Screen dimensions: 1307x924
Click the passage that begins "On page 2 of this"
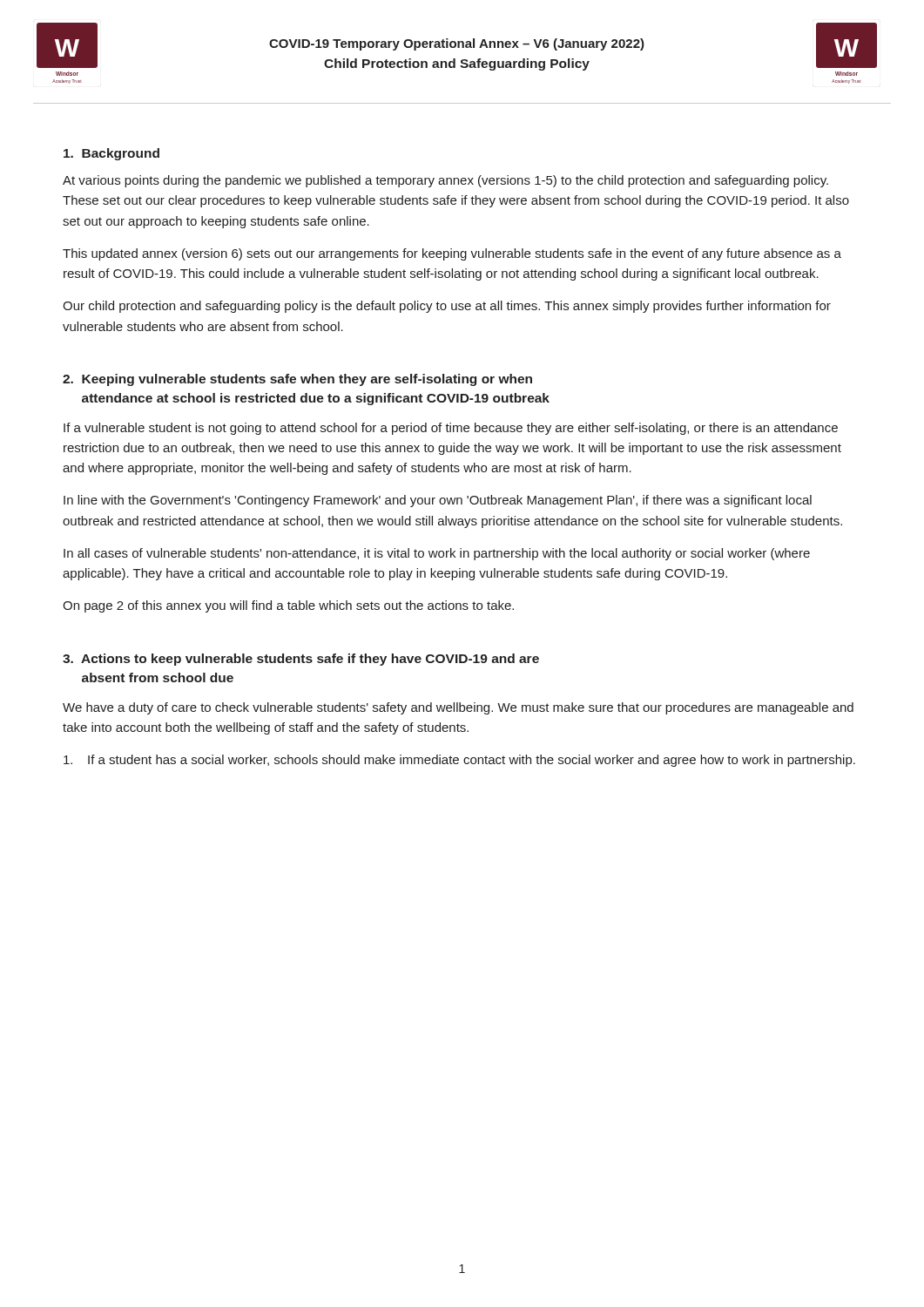pyautogui.click(x=289, y=606)
